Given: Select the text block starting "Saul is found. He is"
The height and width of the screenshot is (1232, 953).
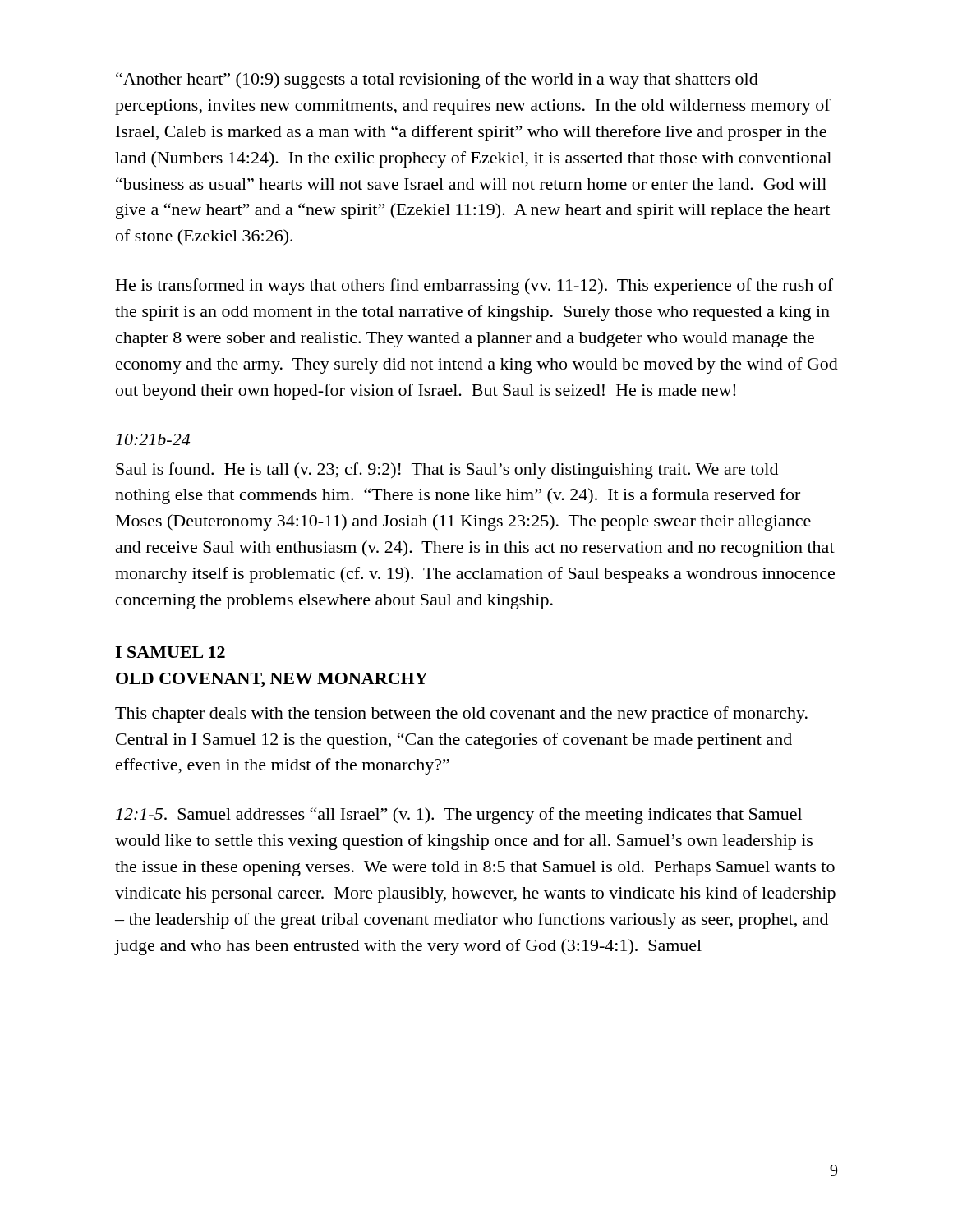Looking at the screenshot, I should (475, 534).
